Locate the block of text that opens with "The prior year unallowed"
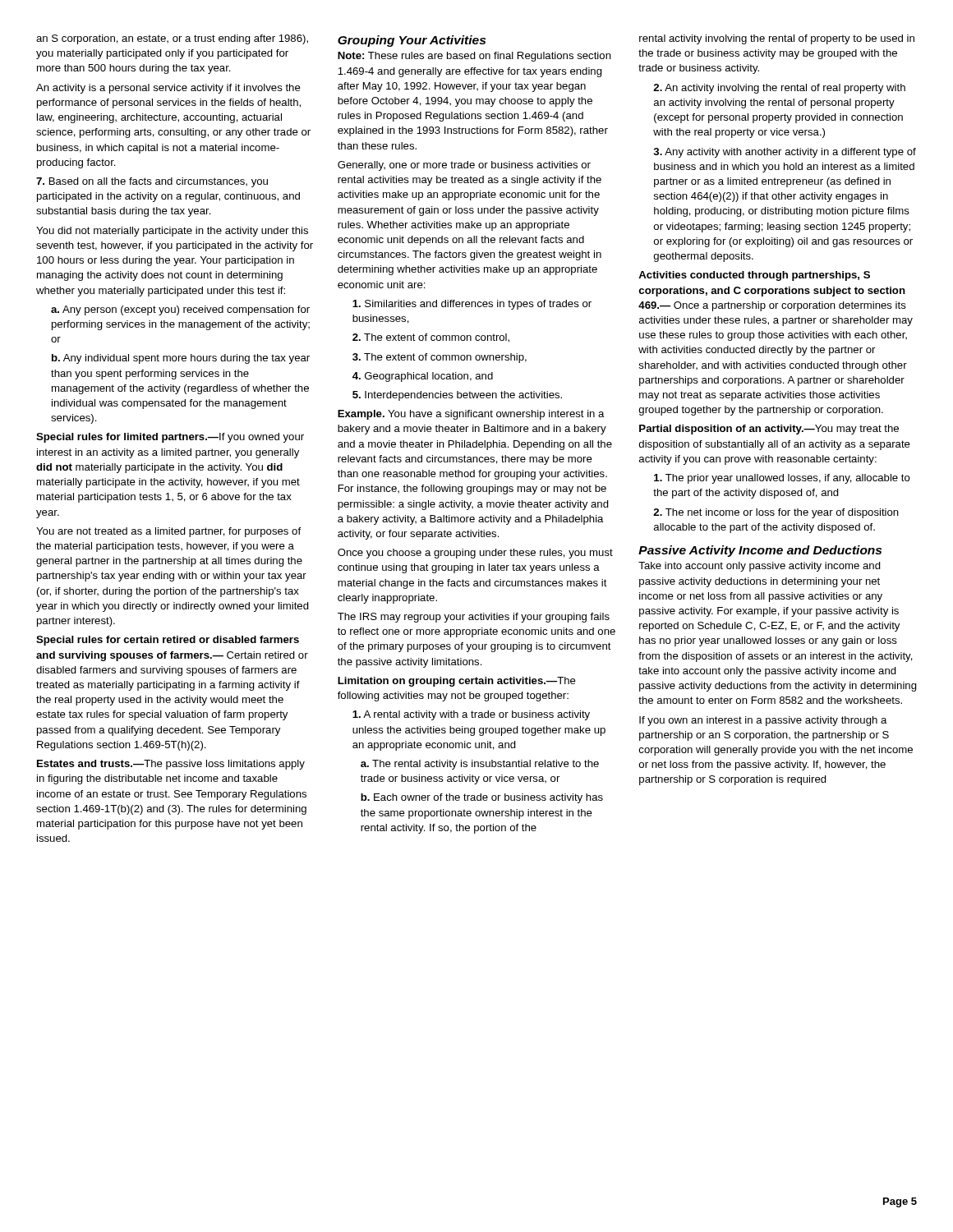Viewport: 953px width, 1232px height. (785, 486)
